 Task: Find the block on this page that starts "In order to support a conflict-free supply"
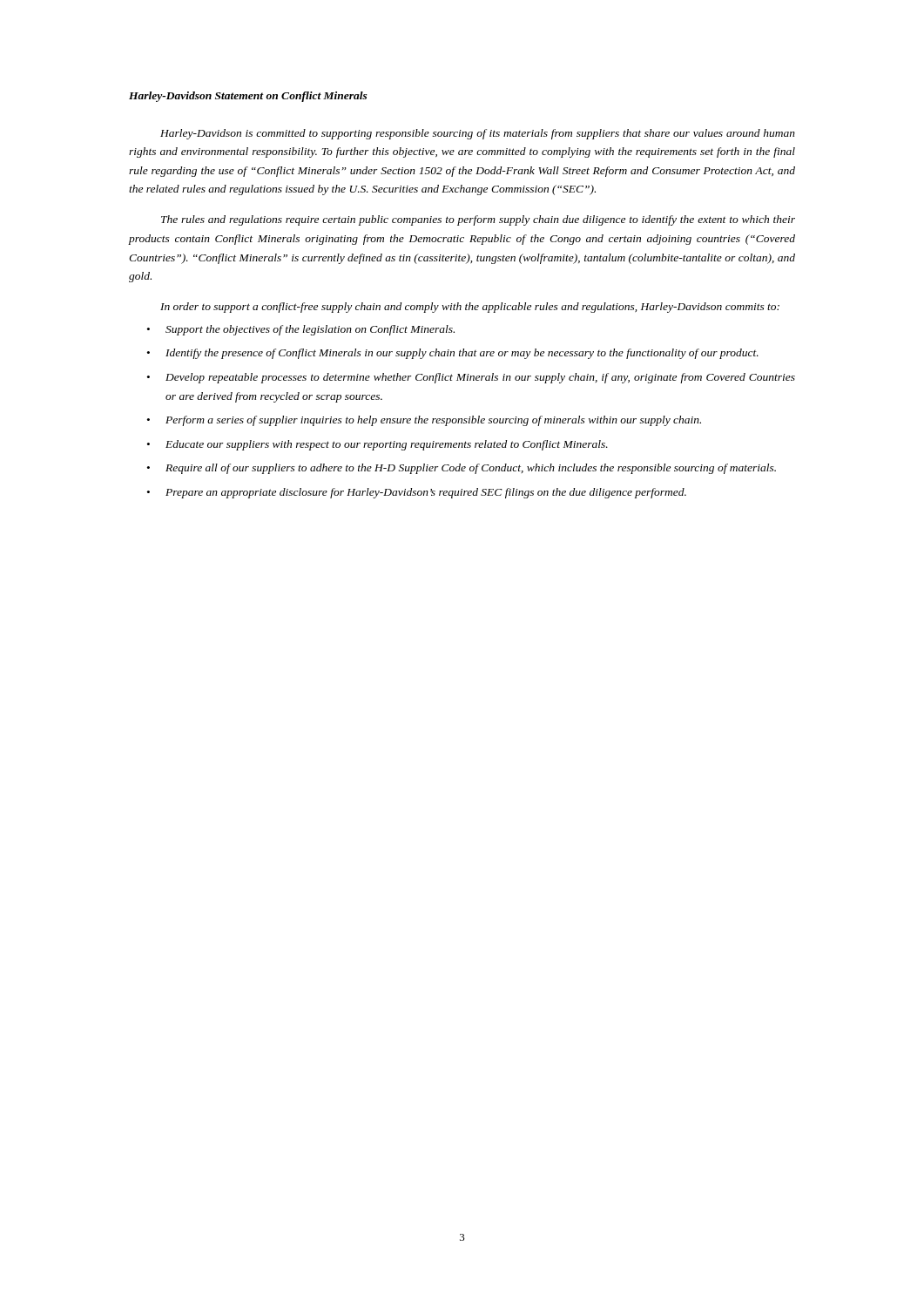coord(462,307)
